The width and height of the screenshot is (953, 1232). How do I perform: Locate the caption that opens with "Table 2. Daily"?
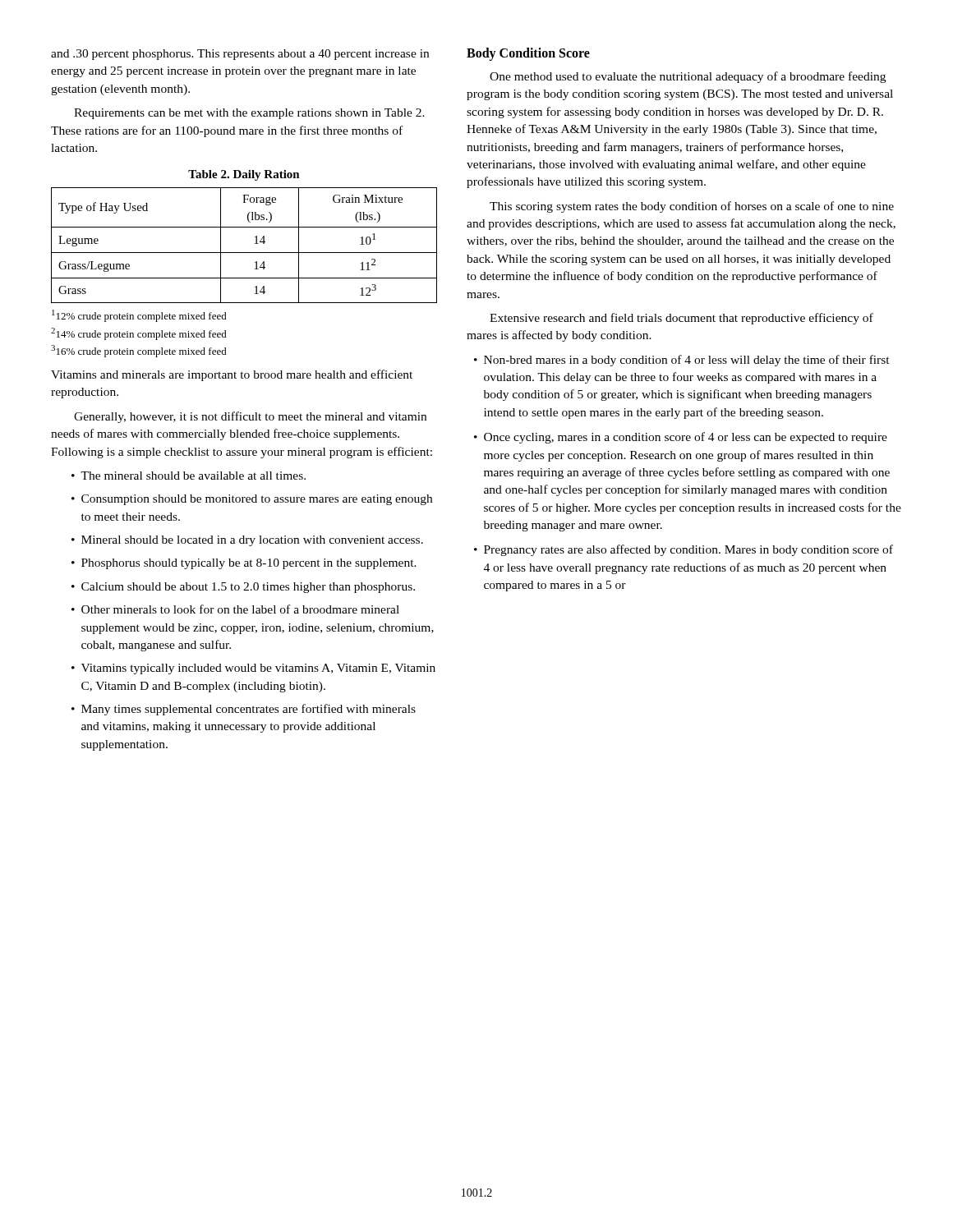244,174
